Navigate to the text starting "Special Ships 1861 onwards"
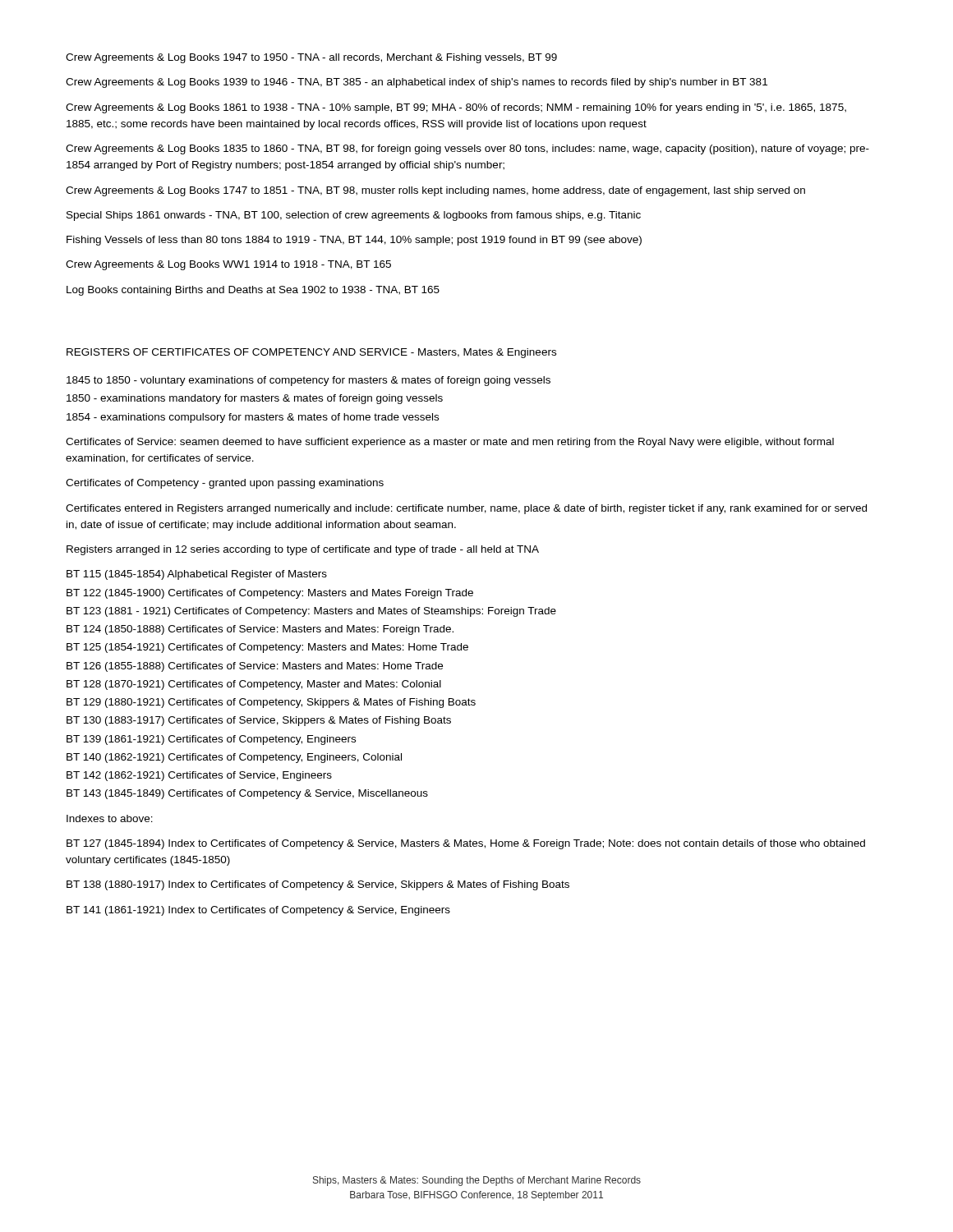The image size is (953, 1232). 353,215
